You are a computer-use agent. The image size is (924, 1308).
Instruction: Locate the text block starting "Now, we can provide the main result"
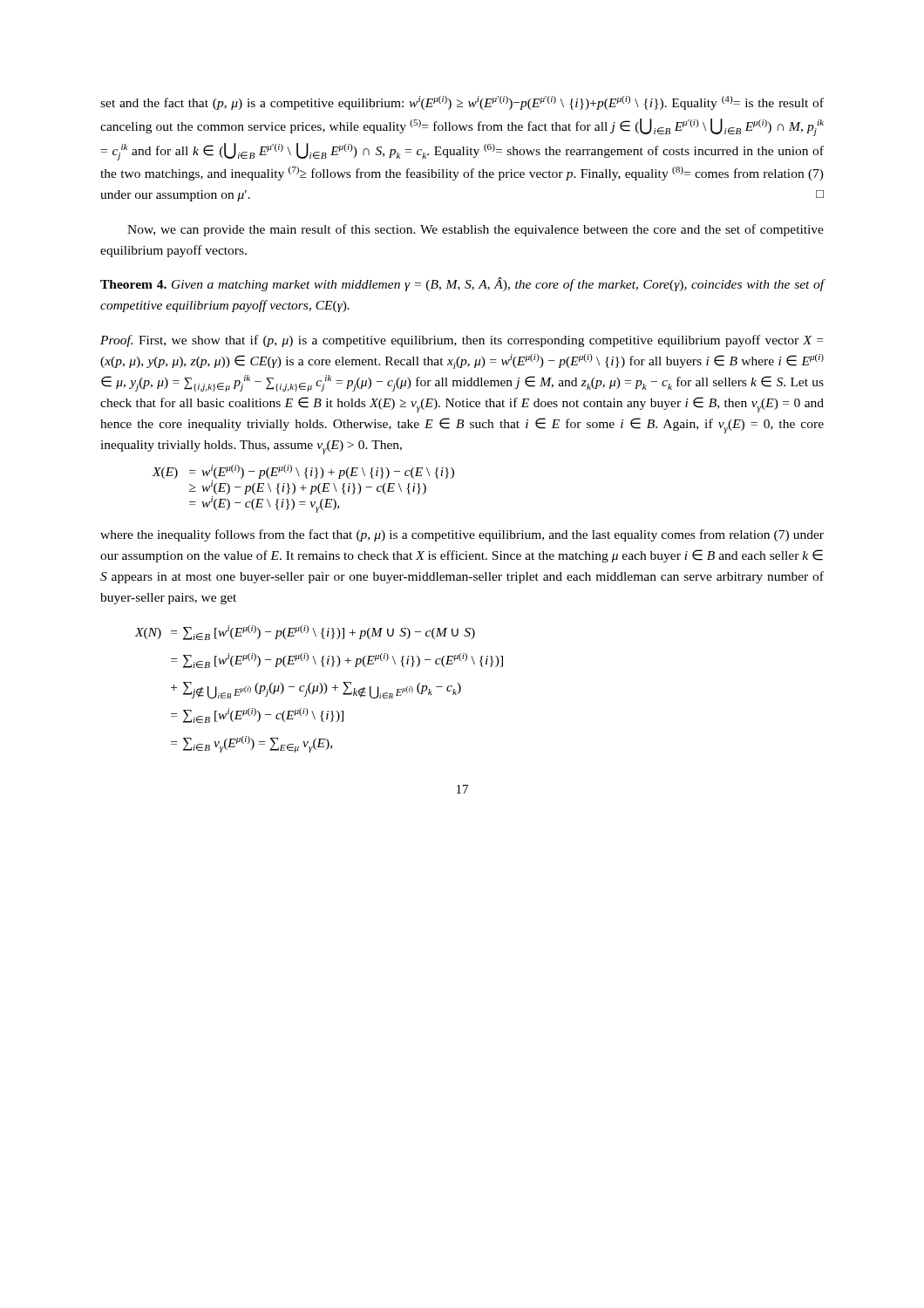pos(462,239)
